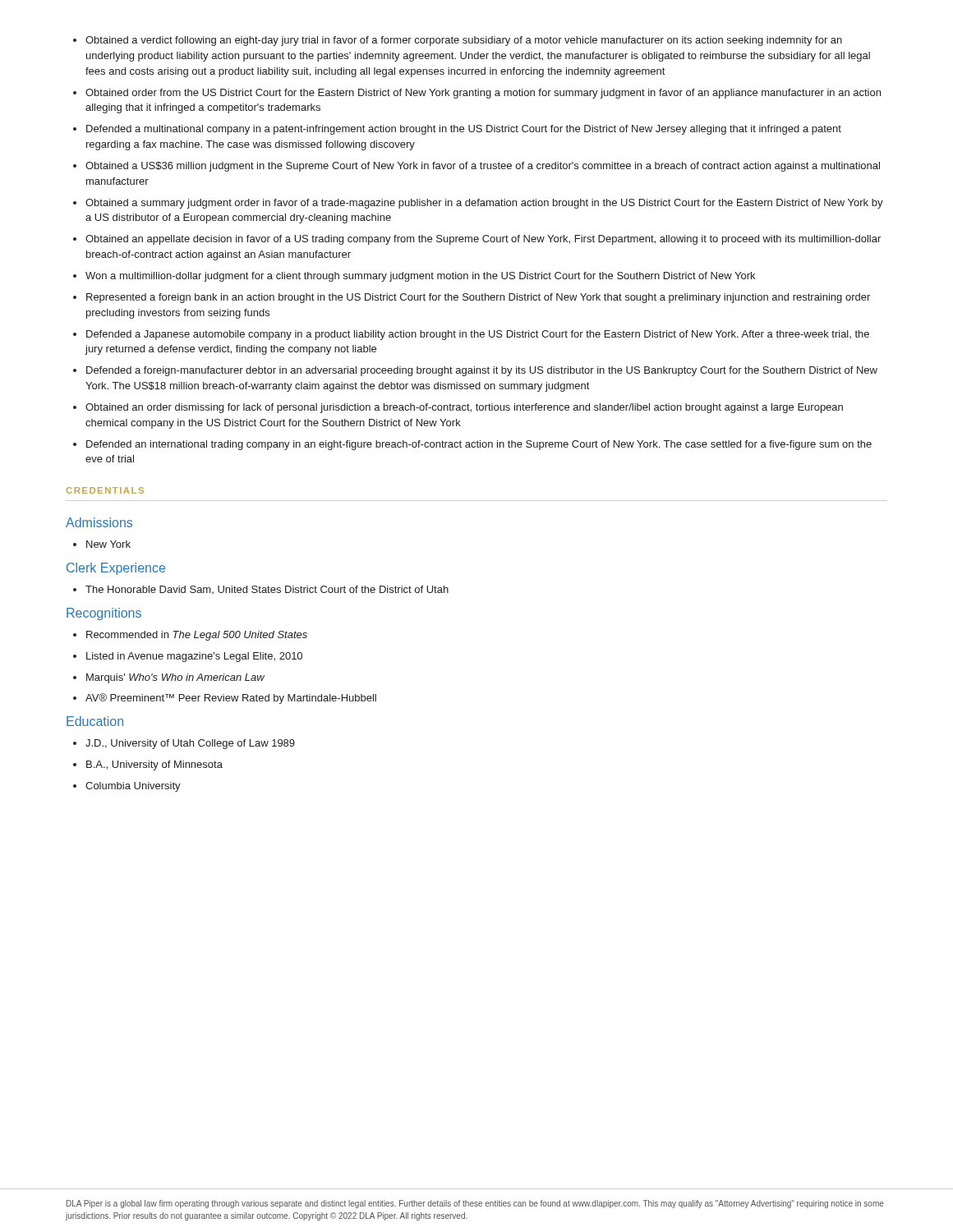Navigate to the block starting "New York"
The height and width of the screenshot is (1232, 953).
pos(108,544)
